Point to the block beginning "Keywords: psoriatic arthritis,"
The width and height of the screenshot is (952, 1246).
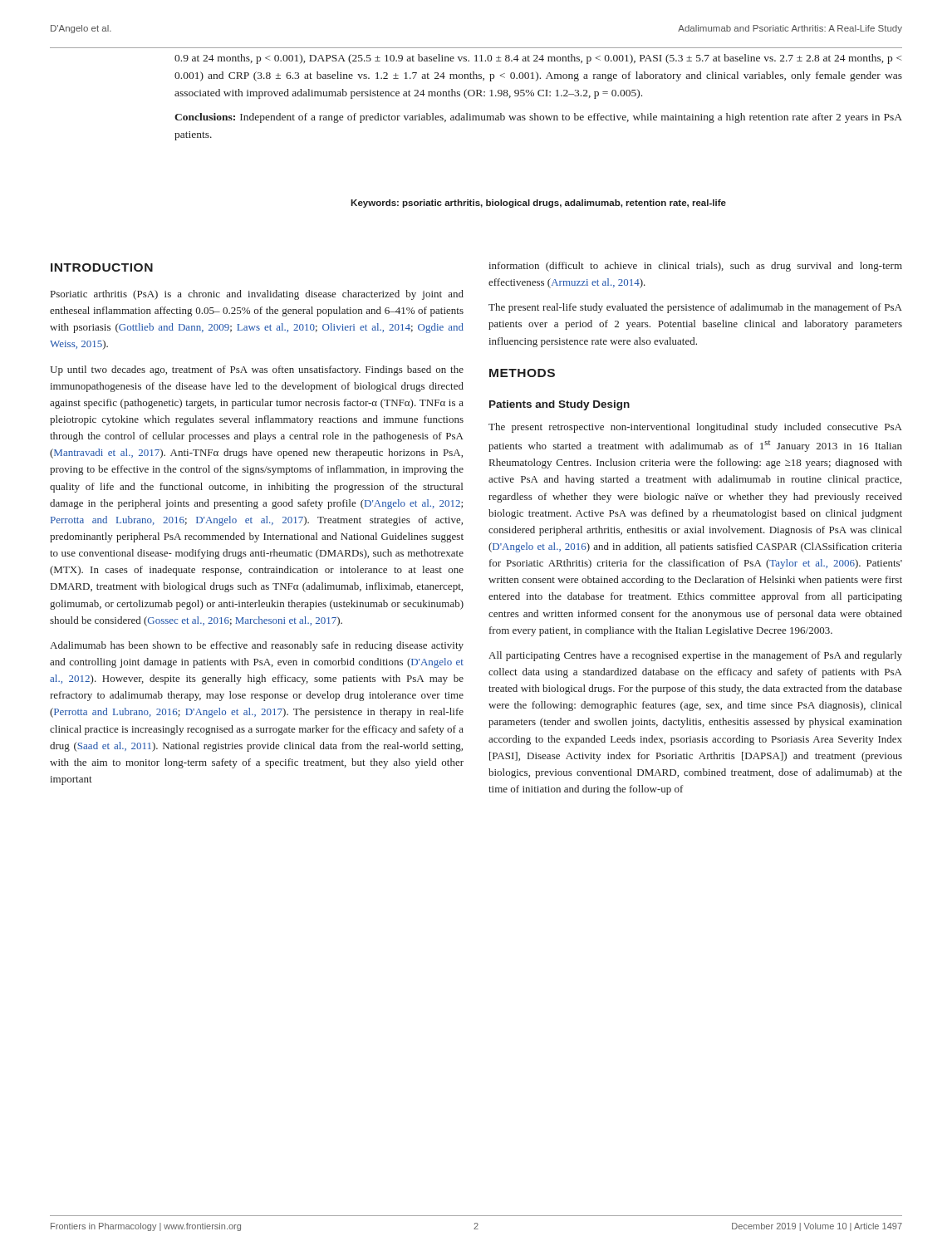point(538,203)
